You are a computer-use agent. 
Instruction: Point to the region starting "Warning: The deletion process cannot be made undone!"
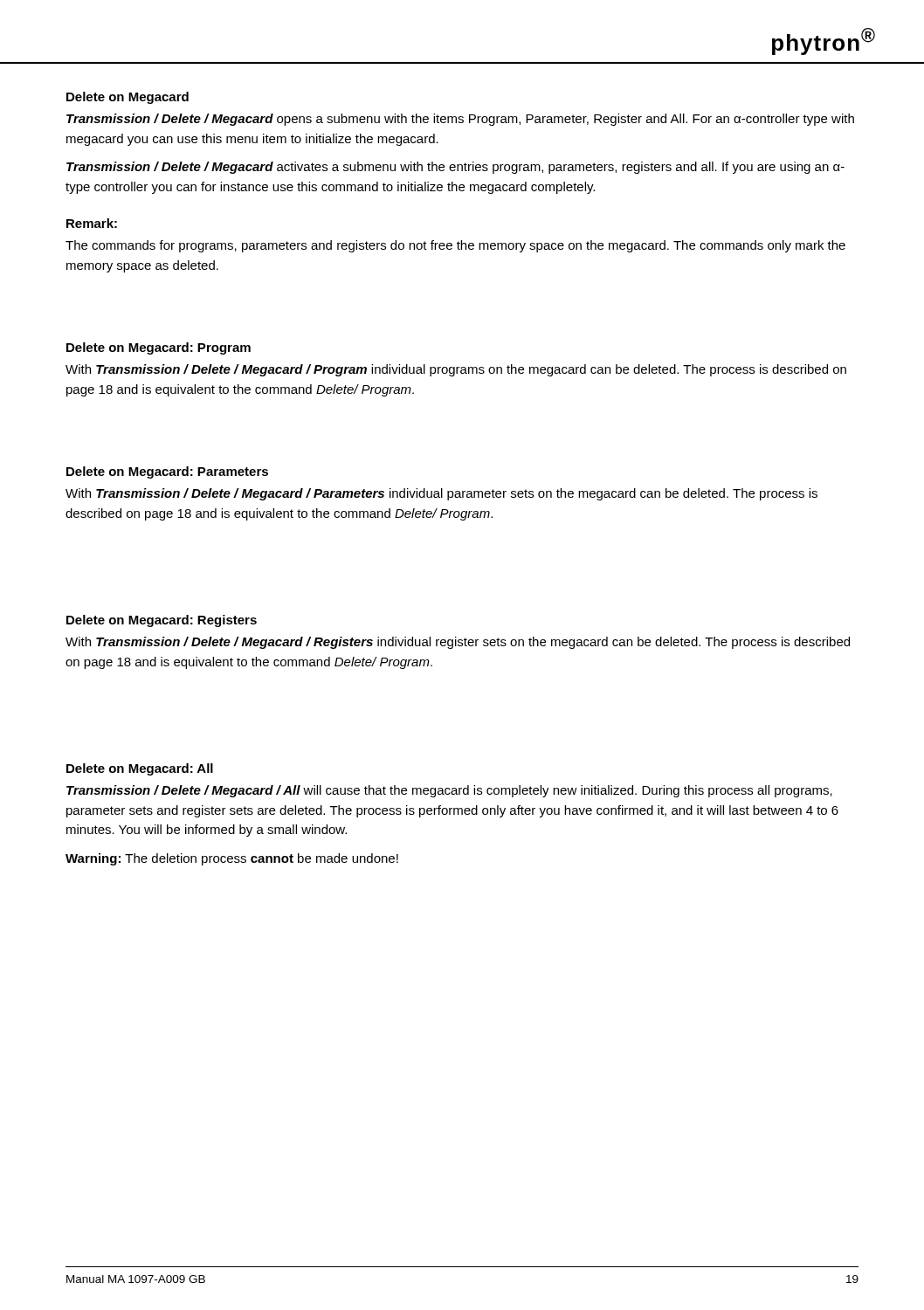[x=232, y=858]
